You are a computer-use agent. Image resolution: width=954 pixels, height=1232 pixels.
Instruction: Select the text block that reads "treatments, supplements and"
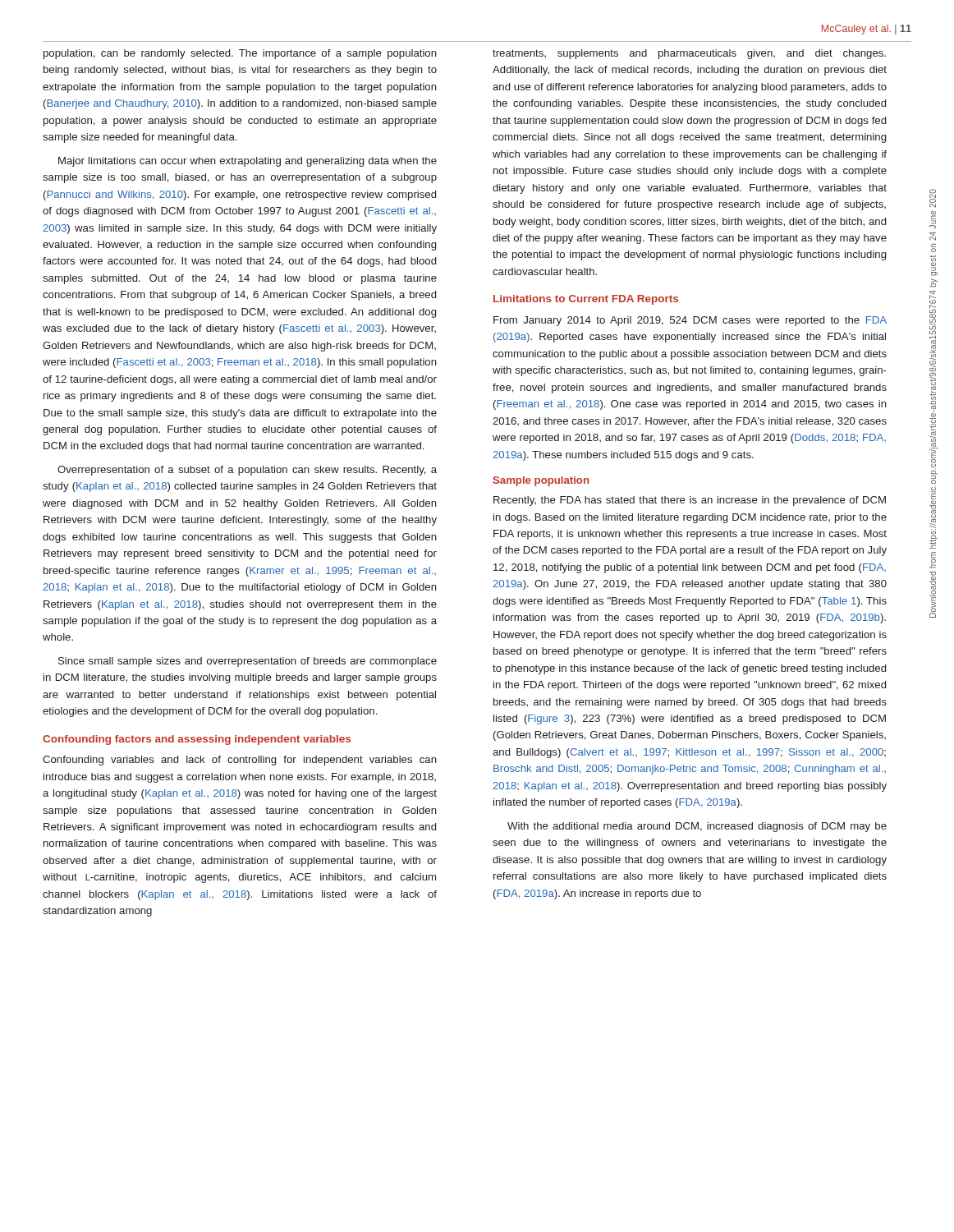690,163
